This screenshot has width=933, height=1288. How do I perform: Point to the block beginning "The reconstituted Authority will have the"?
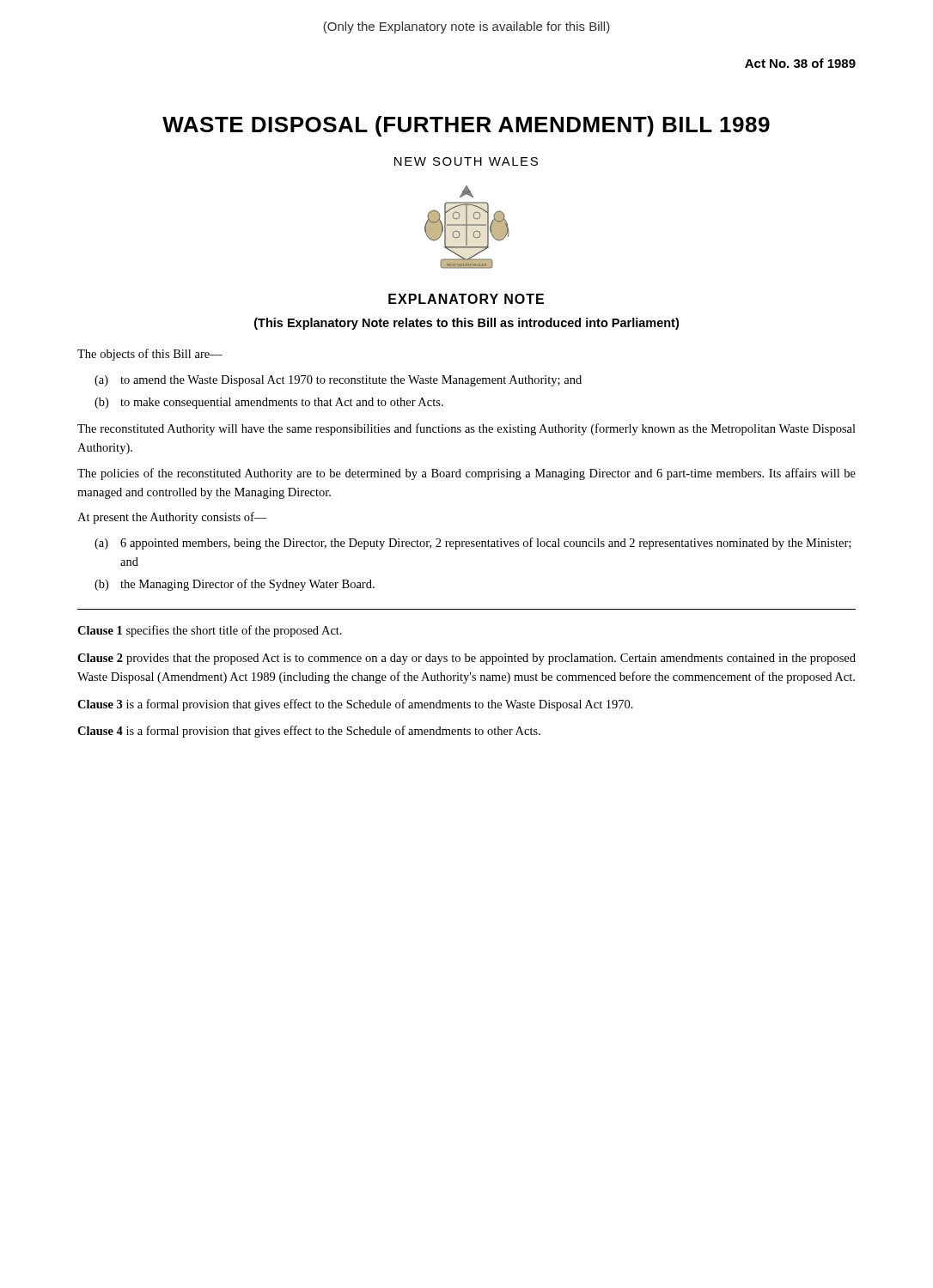pos(466,438)
